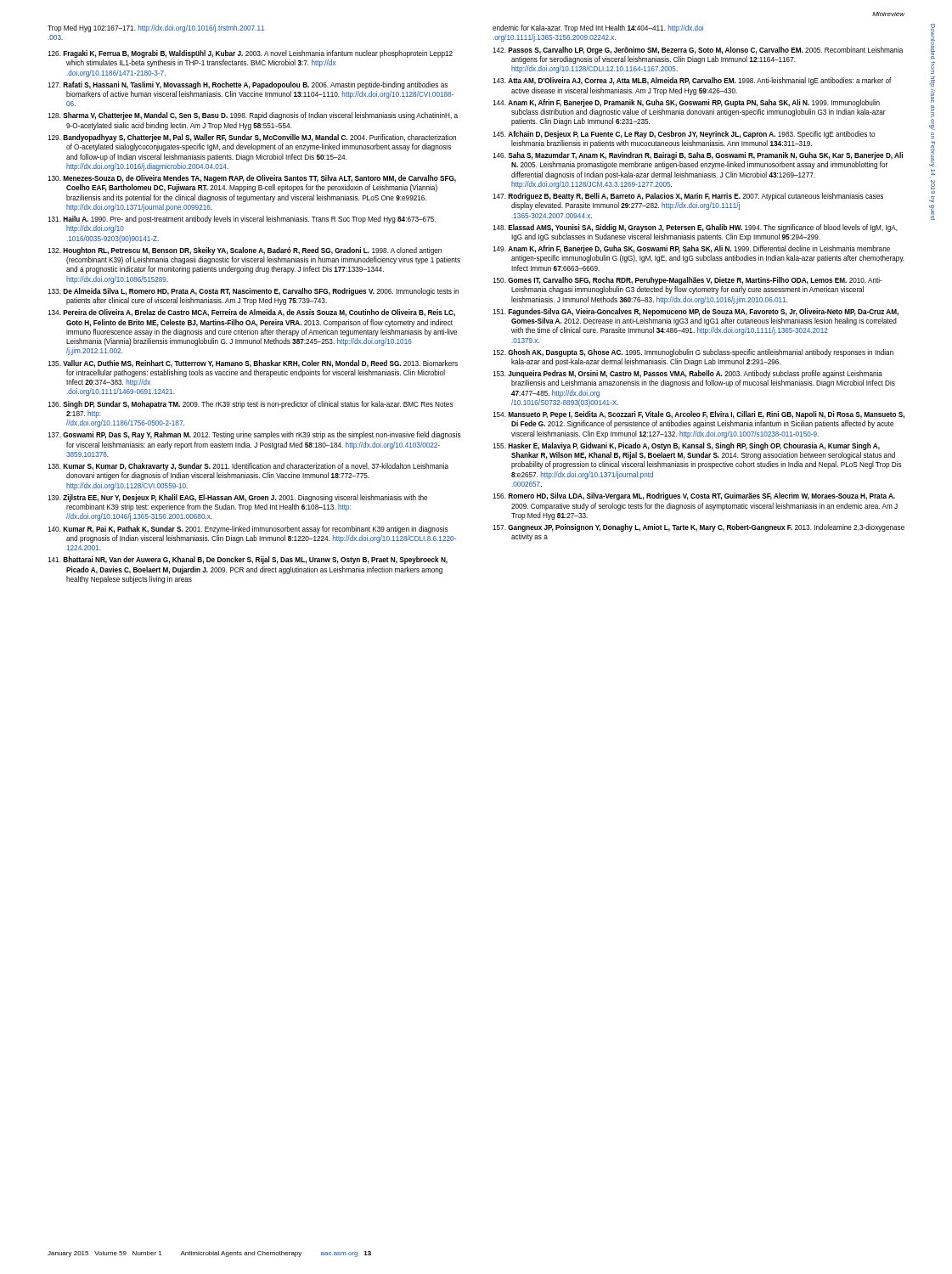
Task: Click on the list item that reads "149. Anam K, Afrin F, Banerjee"
Action: 699,259
